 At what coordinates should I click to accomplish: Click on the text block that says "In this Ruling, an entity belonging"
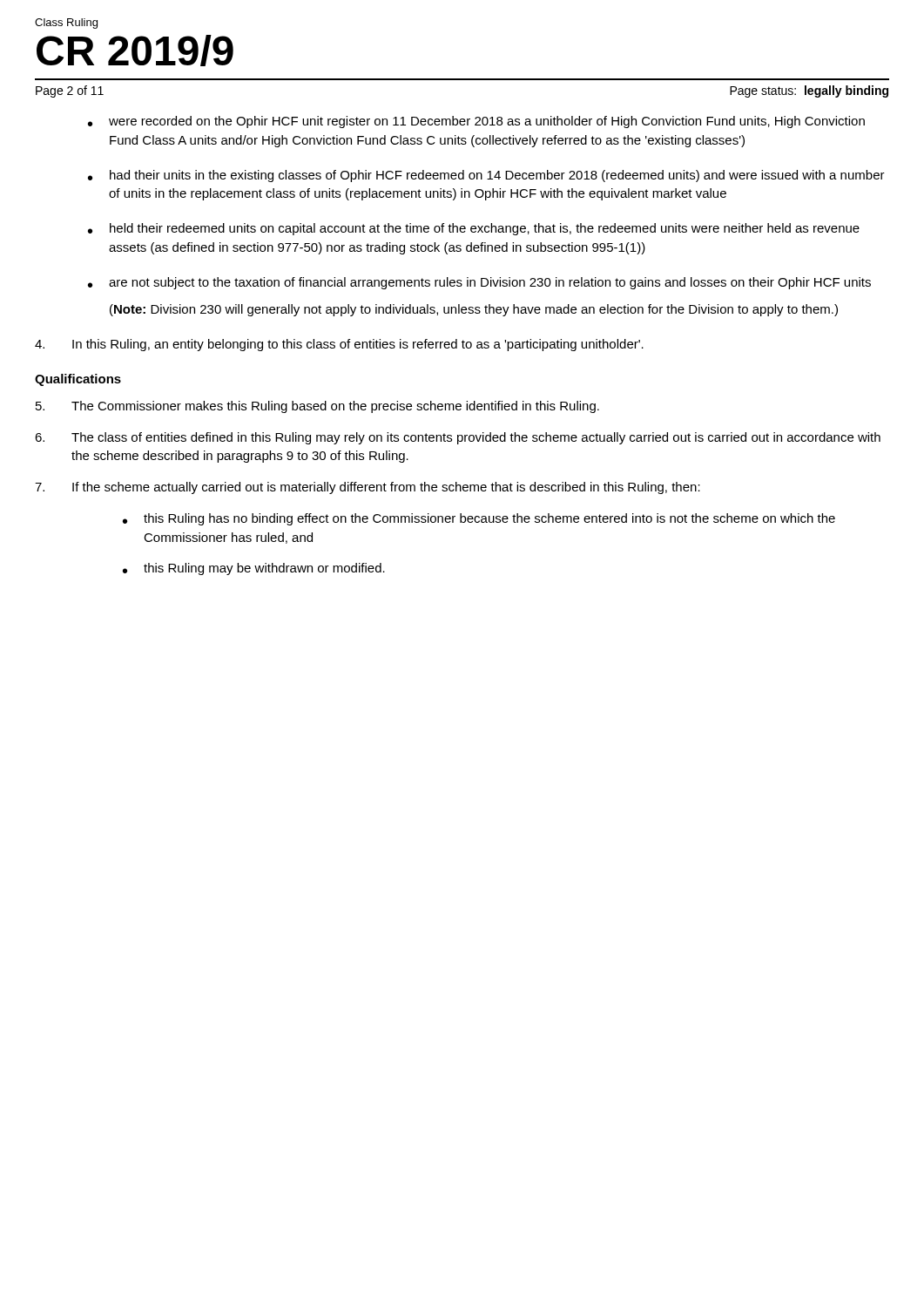point(462,344)
